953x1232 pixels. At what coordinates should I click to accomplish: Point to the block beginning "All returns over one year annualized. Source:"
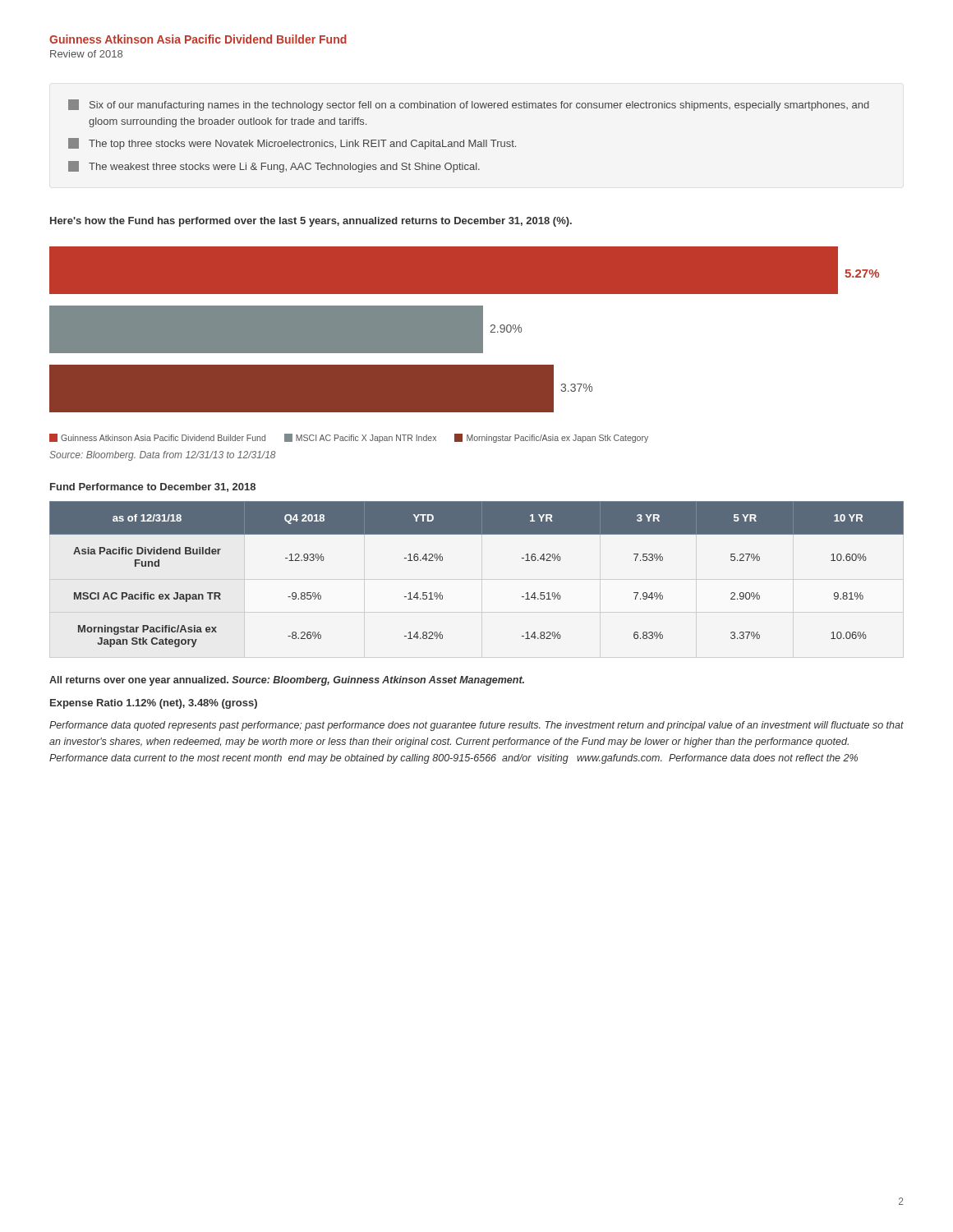coord(287,680)
